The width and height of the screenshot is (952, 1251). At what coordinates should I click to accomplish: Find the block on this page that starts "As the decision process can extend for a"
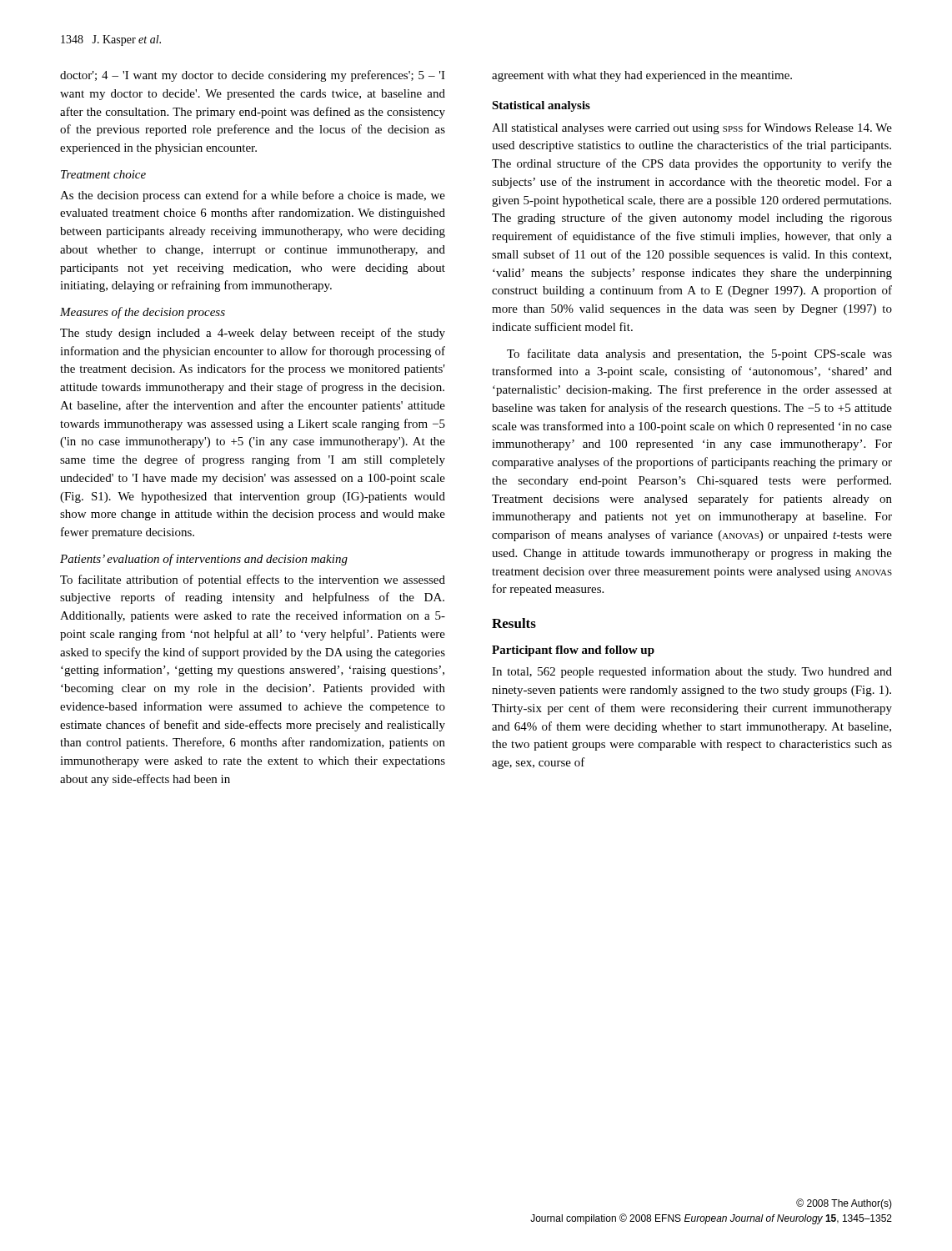tap(253, 240)
